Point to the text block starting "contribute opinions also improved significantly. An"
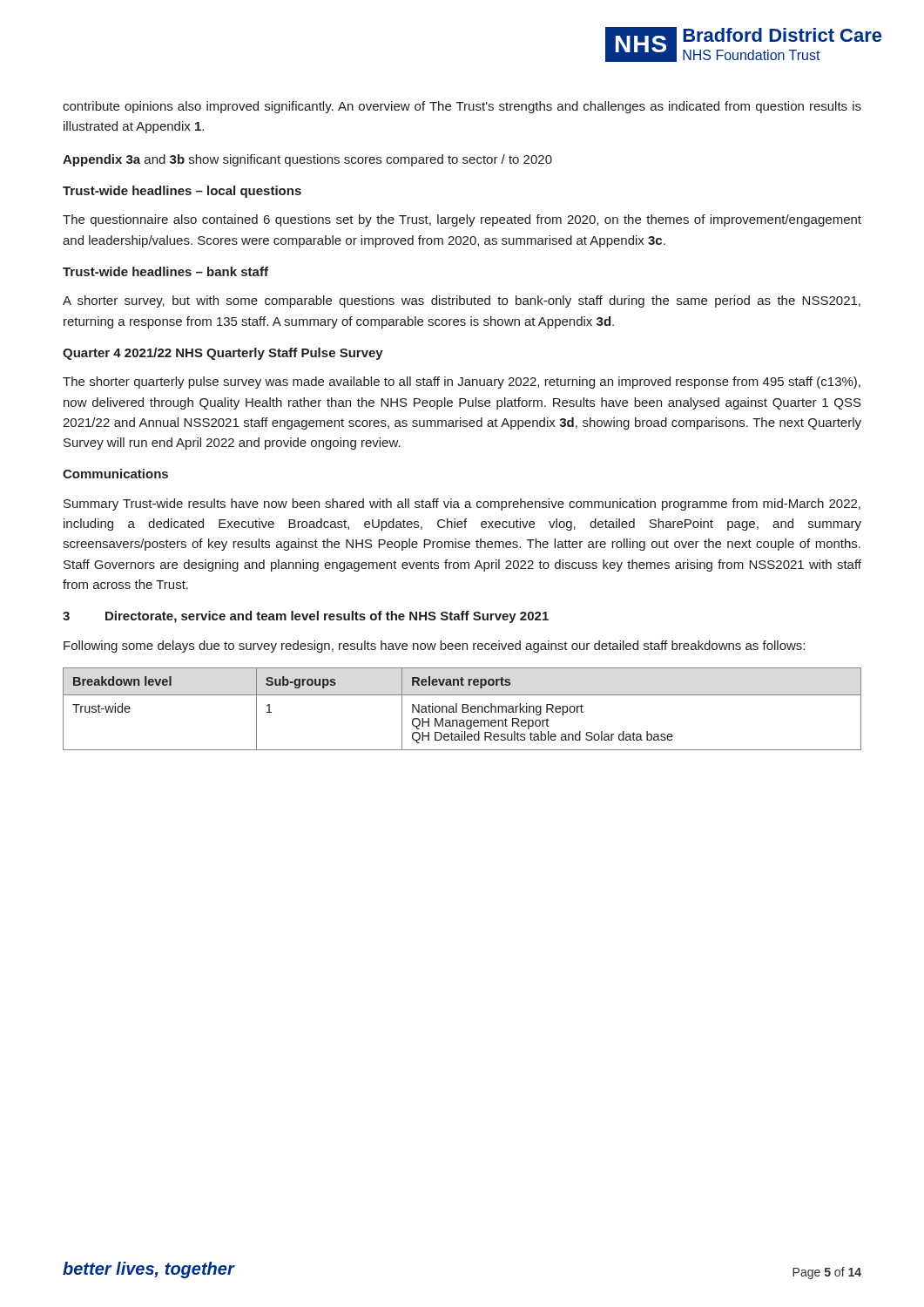Screen dimensions: 1307x924 coord(462,116)
